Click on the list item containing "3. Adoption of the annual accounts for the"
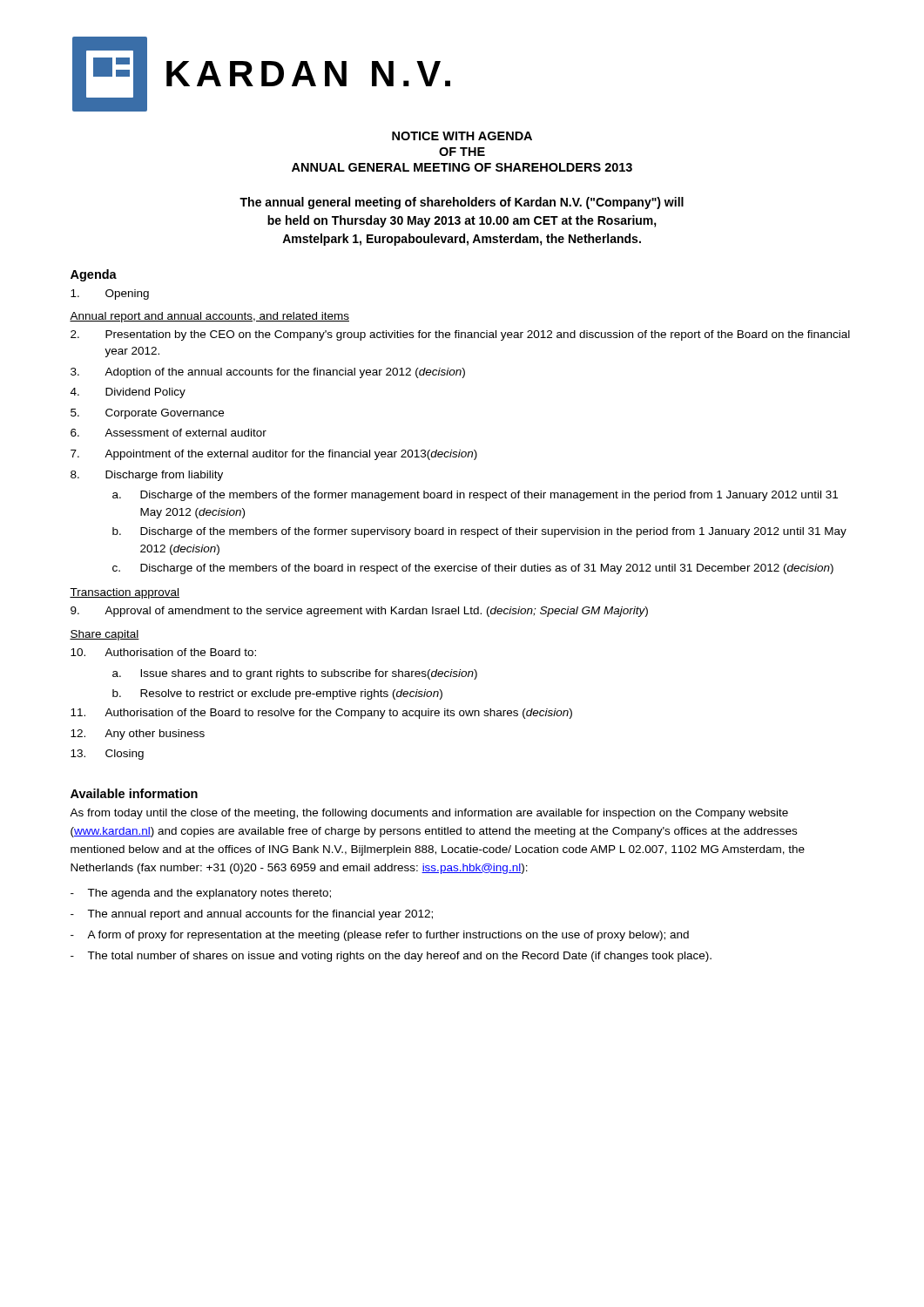 pyautogui.click(x=462, y=372)
